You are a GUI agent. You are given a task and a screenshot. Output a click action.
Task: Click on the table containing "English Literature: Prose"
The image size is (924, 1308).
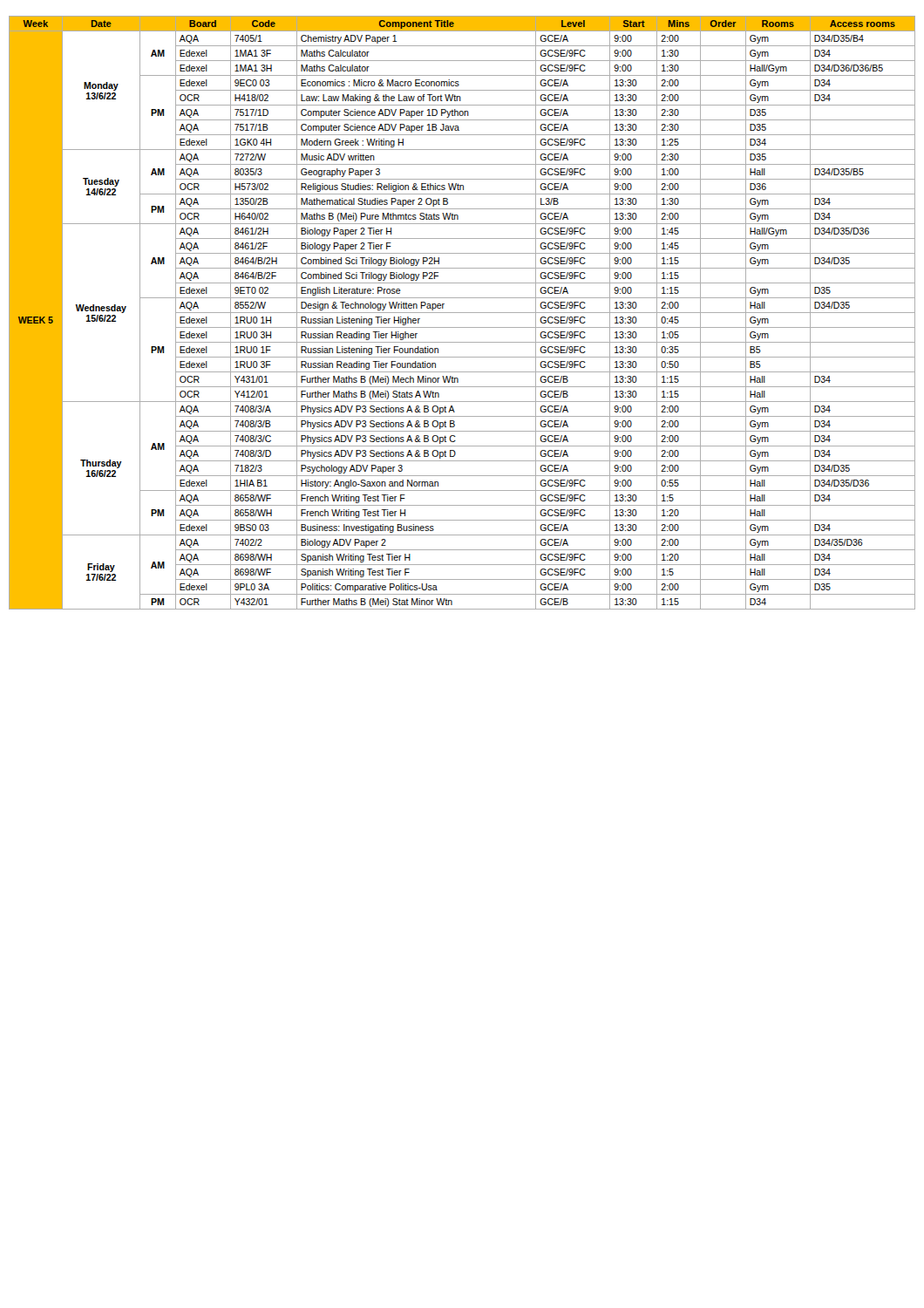coord(462,313)
